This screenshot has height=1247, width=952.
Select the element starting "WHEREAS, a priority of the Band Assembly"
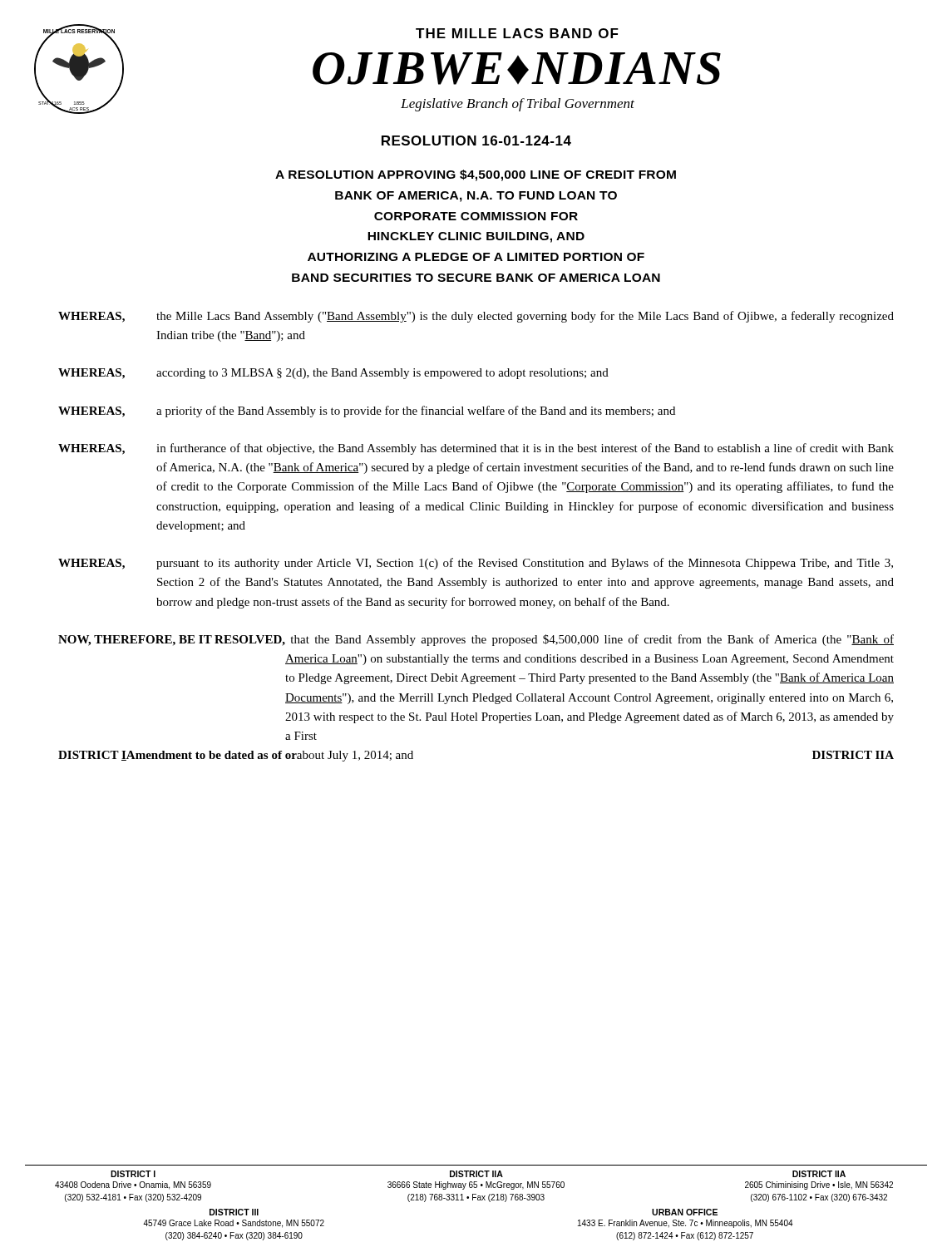pyautogui.click(x=476, y=411)
